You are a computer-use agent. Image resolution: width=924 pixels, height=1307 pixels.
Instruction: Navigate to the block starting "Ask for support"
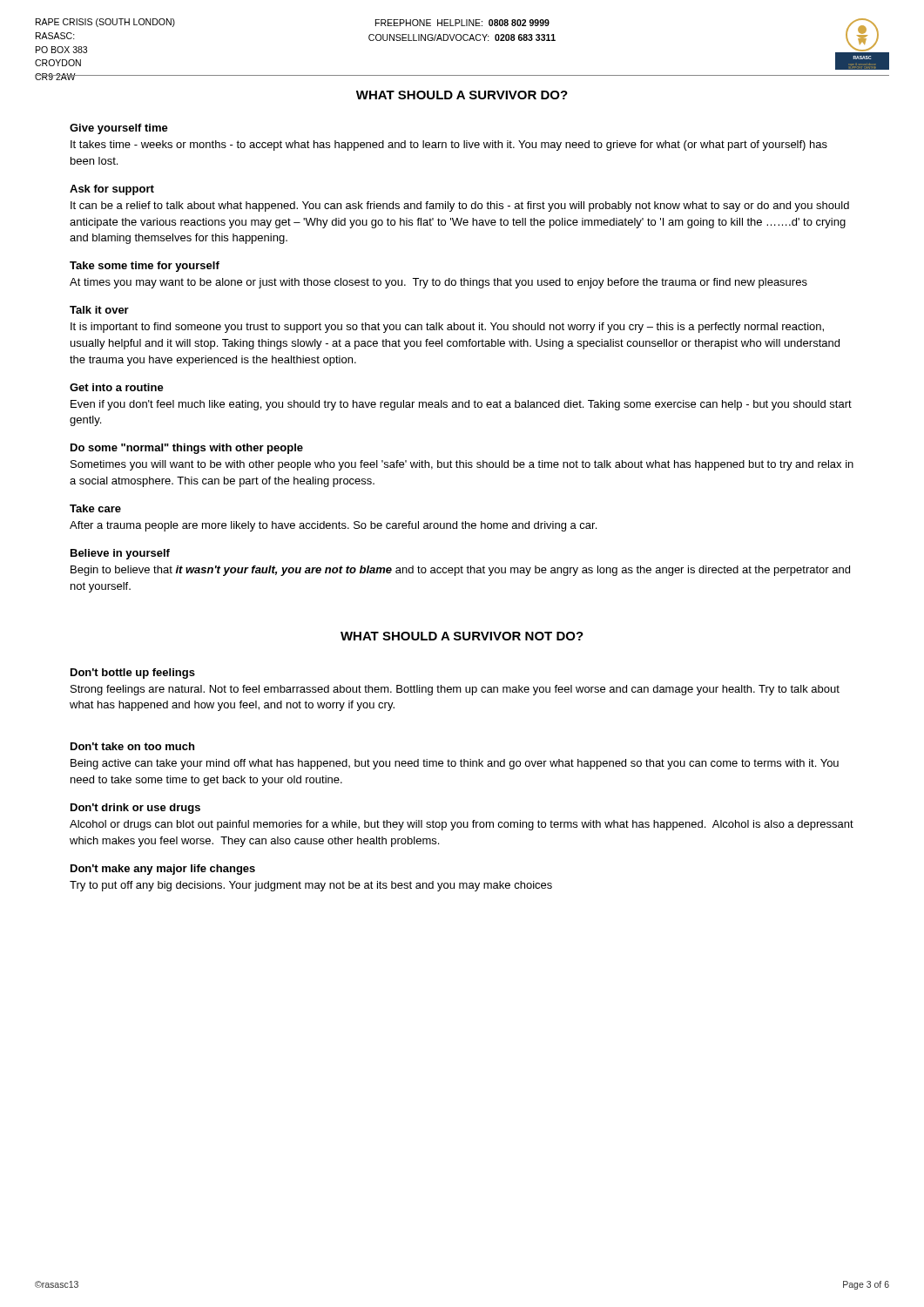(x=112, y=188)
